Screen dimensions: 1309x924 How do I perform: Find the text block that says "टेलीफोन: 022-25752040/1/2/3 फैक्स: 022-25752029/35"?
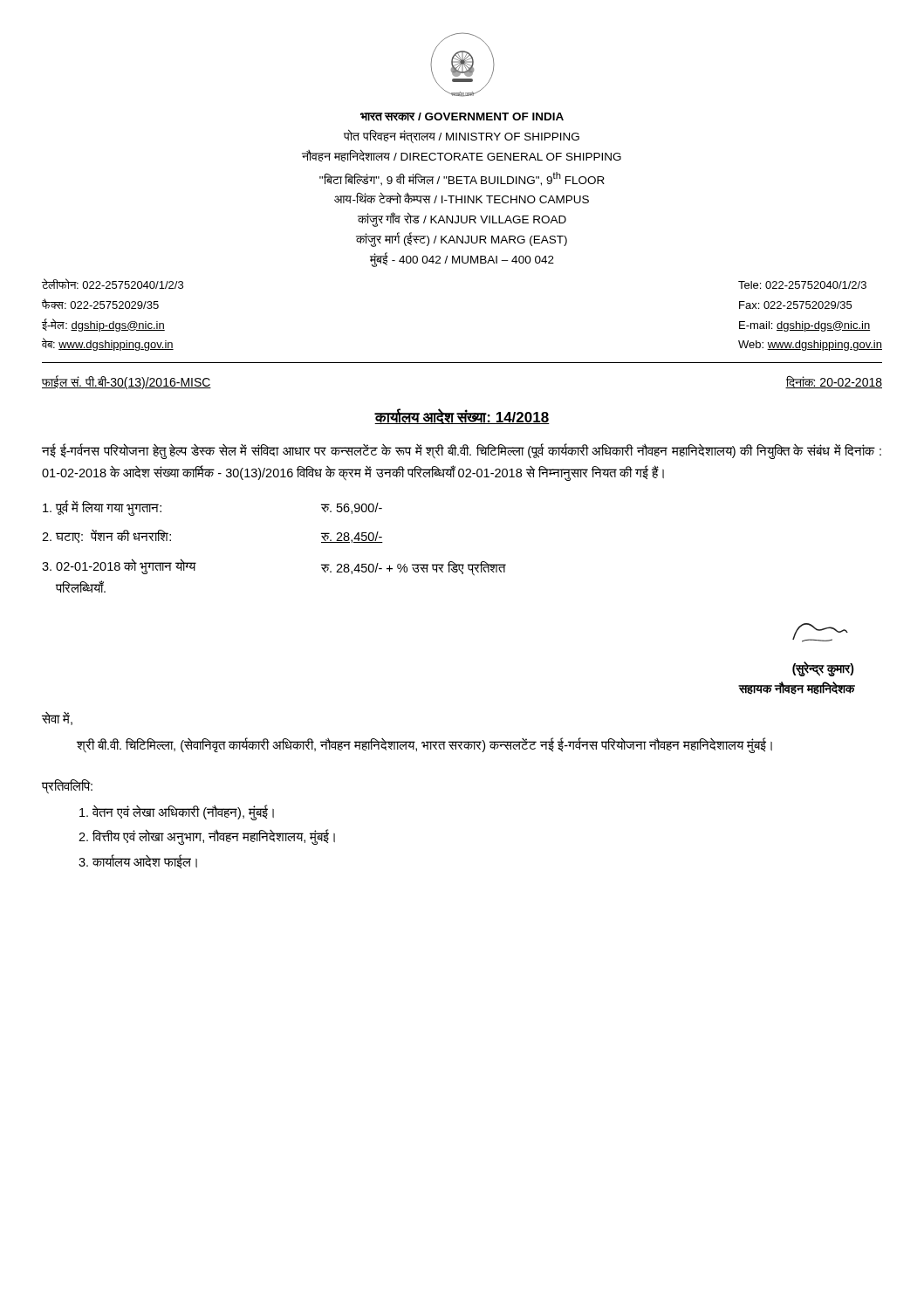[113, 315]
